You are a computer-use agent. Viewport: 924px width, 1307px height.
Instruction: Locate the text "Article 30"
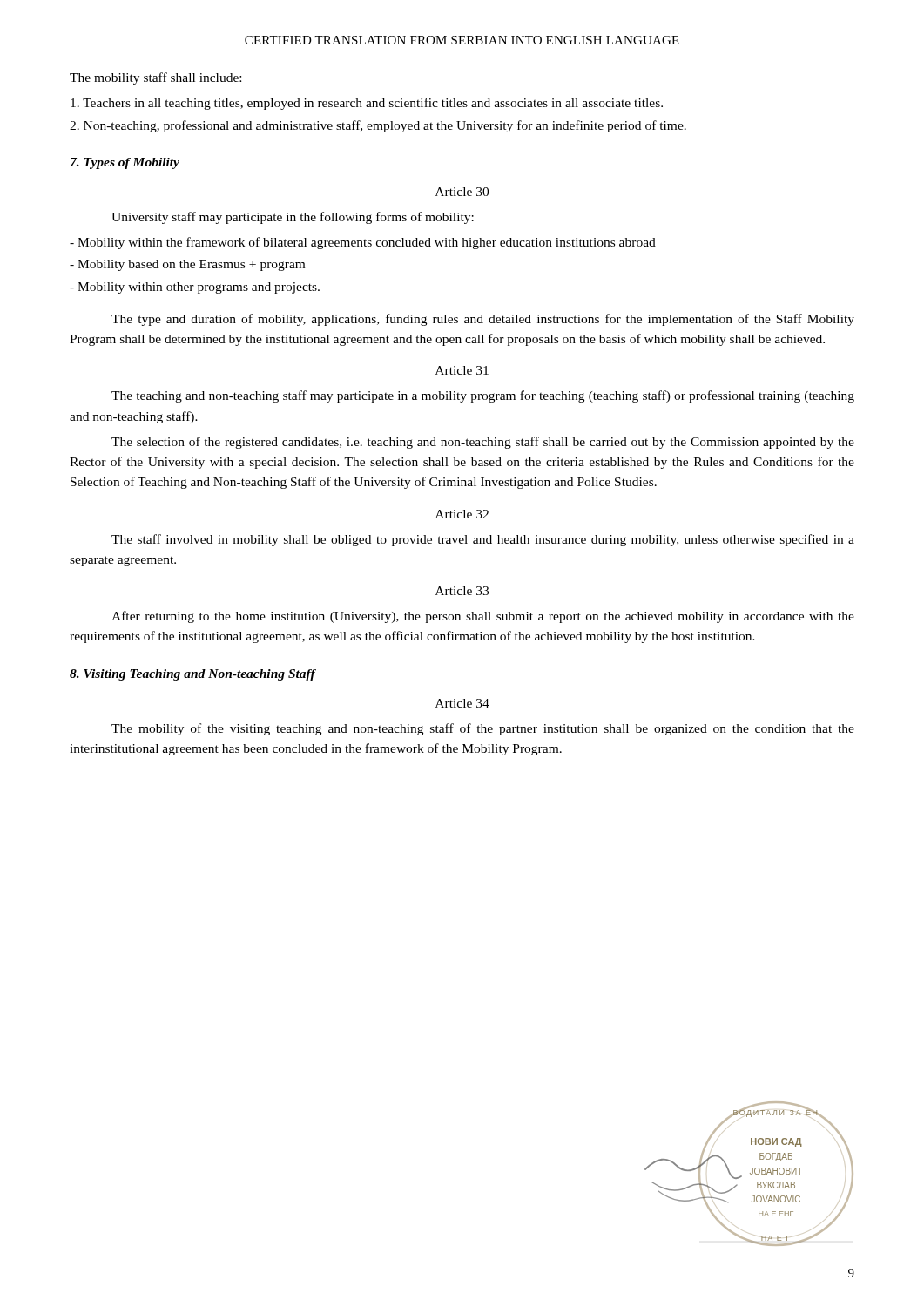(x=462, y=191)
